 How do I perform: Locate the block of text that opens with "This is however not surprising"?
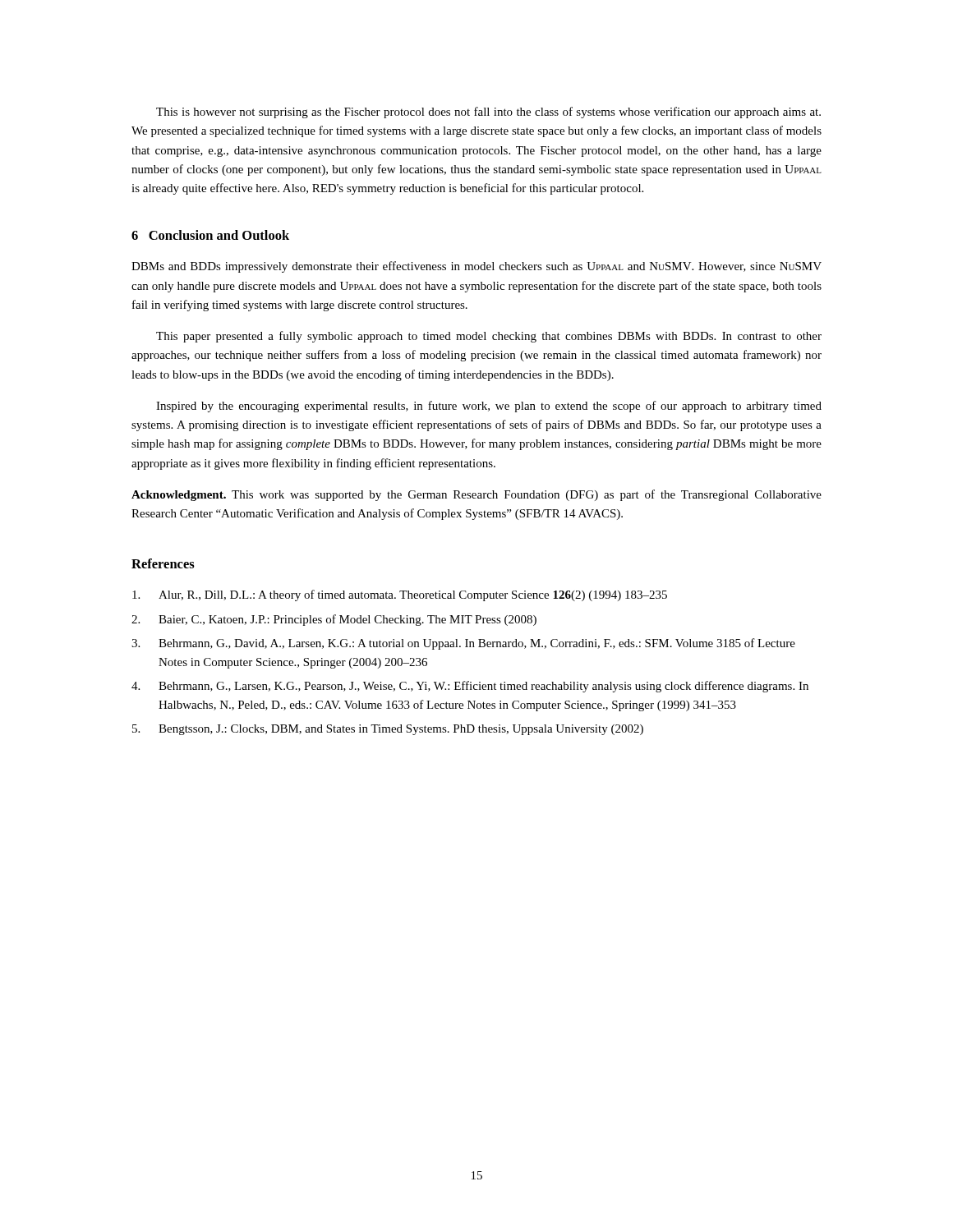coord(476,150)
